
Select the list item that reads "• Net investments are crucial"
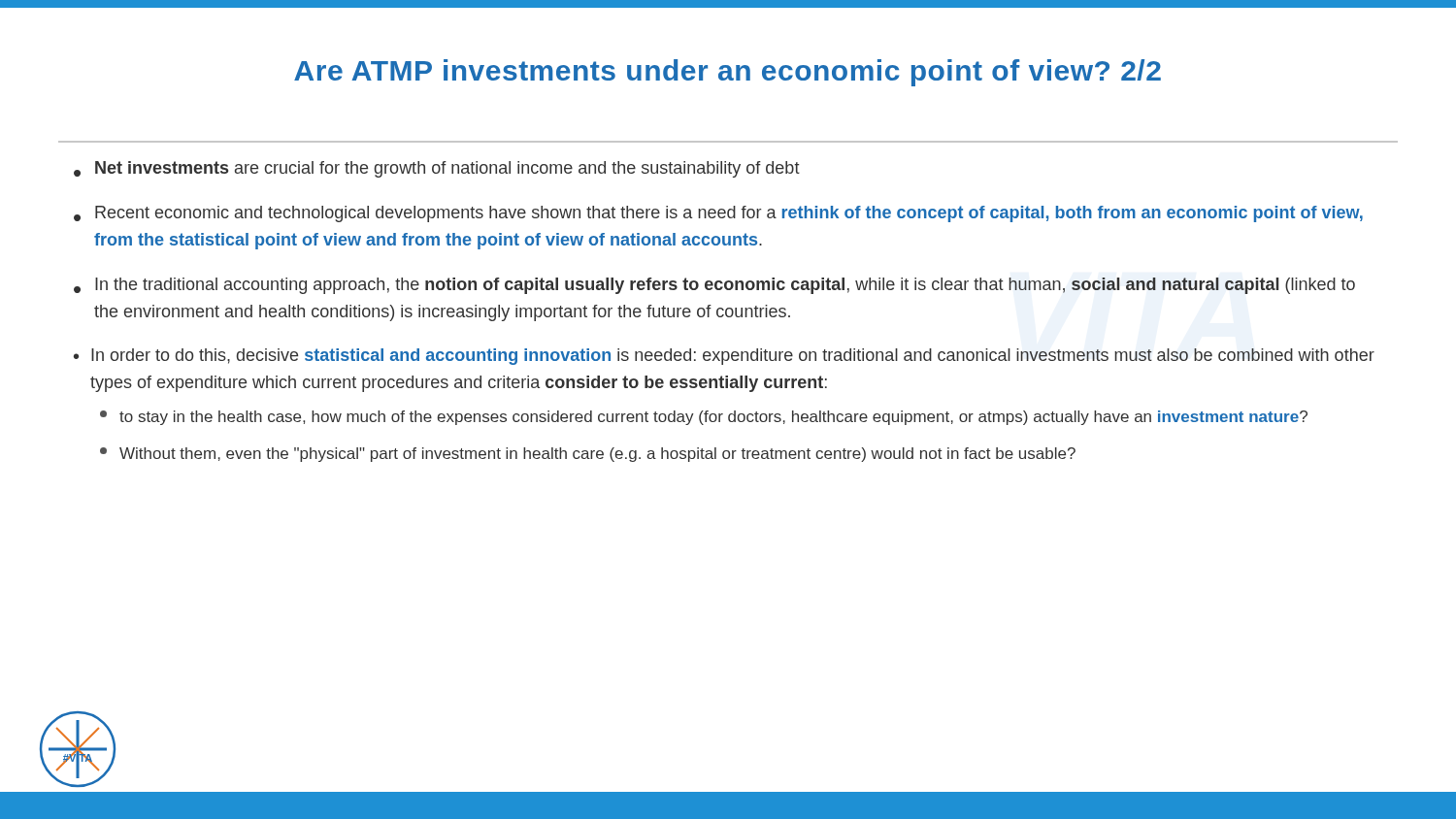(436, 169)
